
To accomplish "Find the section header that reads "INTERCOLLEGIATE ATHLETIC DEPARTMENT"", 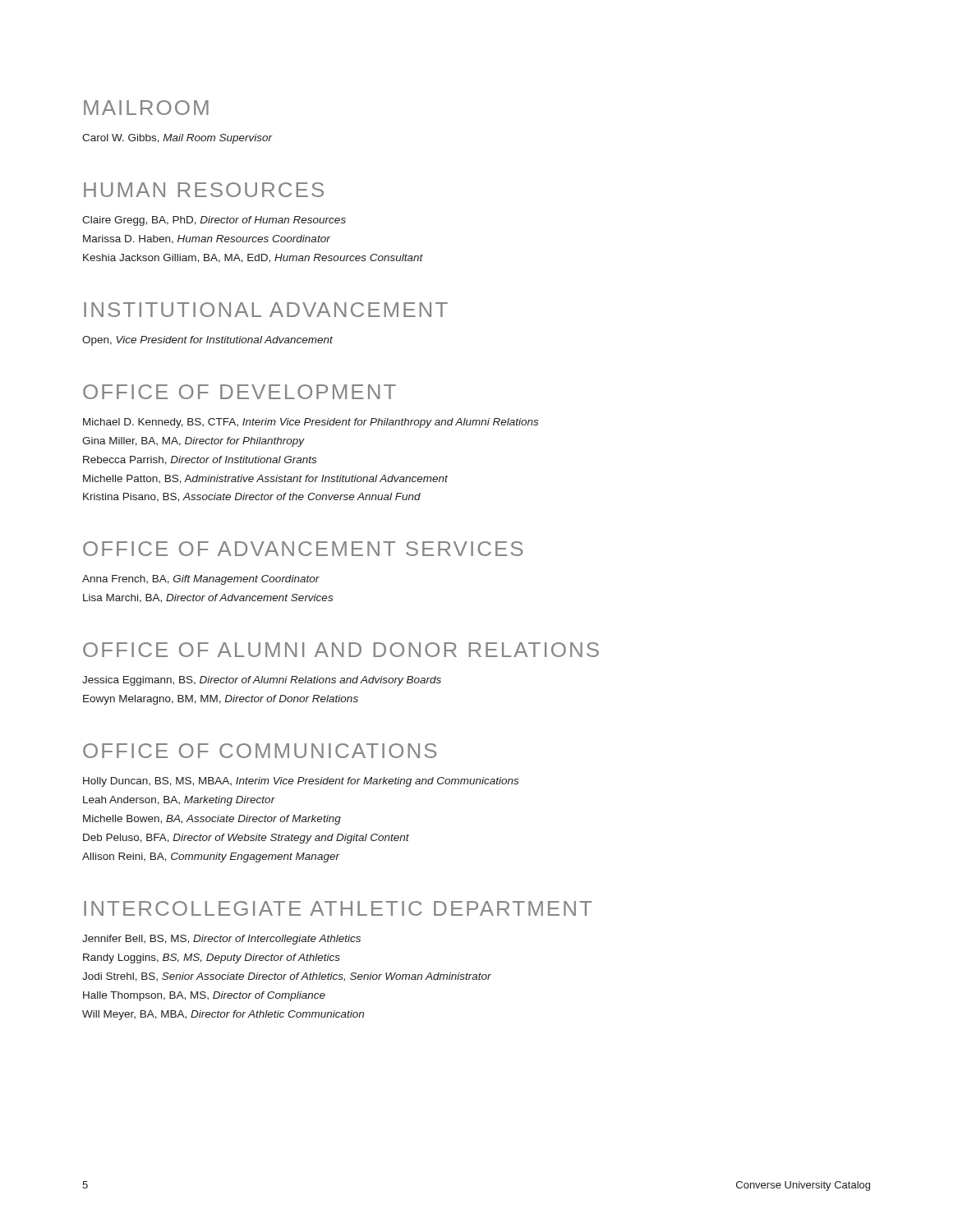I will (x=338, y=908).
